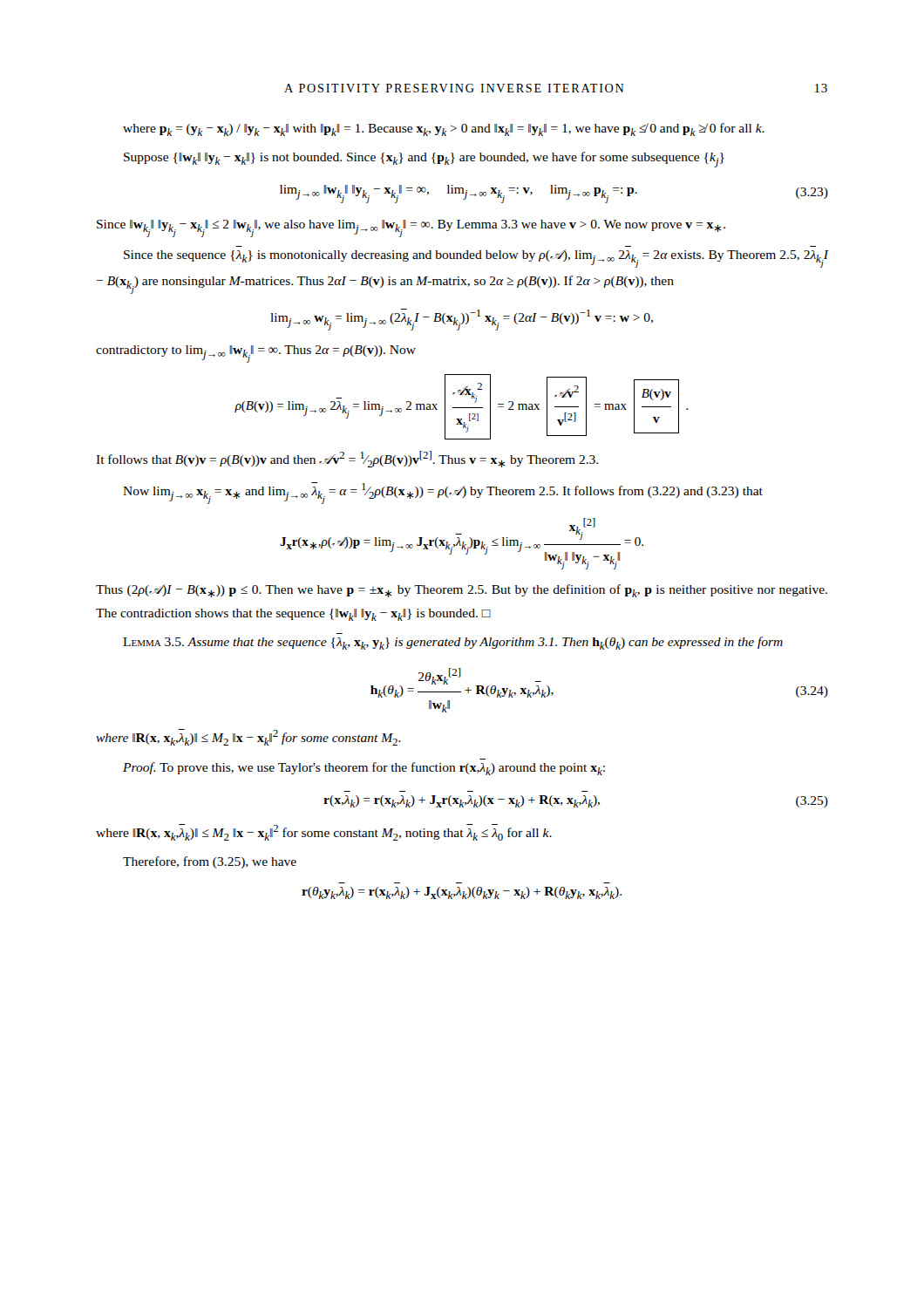Select the formula that reads "limj→∞ ‖wkj‖ ‖ykj"
This screenshot has width=924, height=1308.
(x=554, y=192)
